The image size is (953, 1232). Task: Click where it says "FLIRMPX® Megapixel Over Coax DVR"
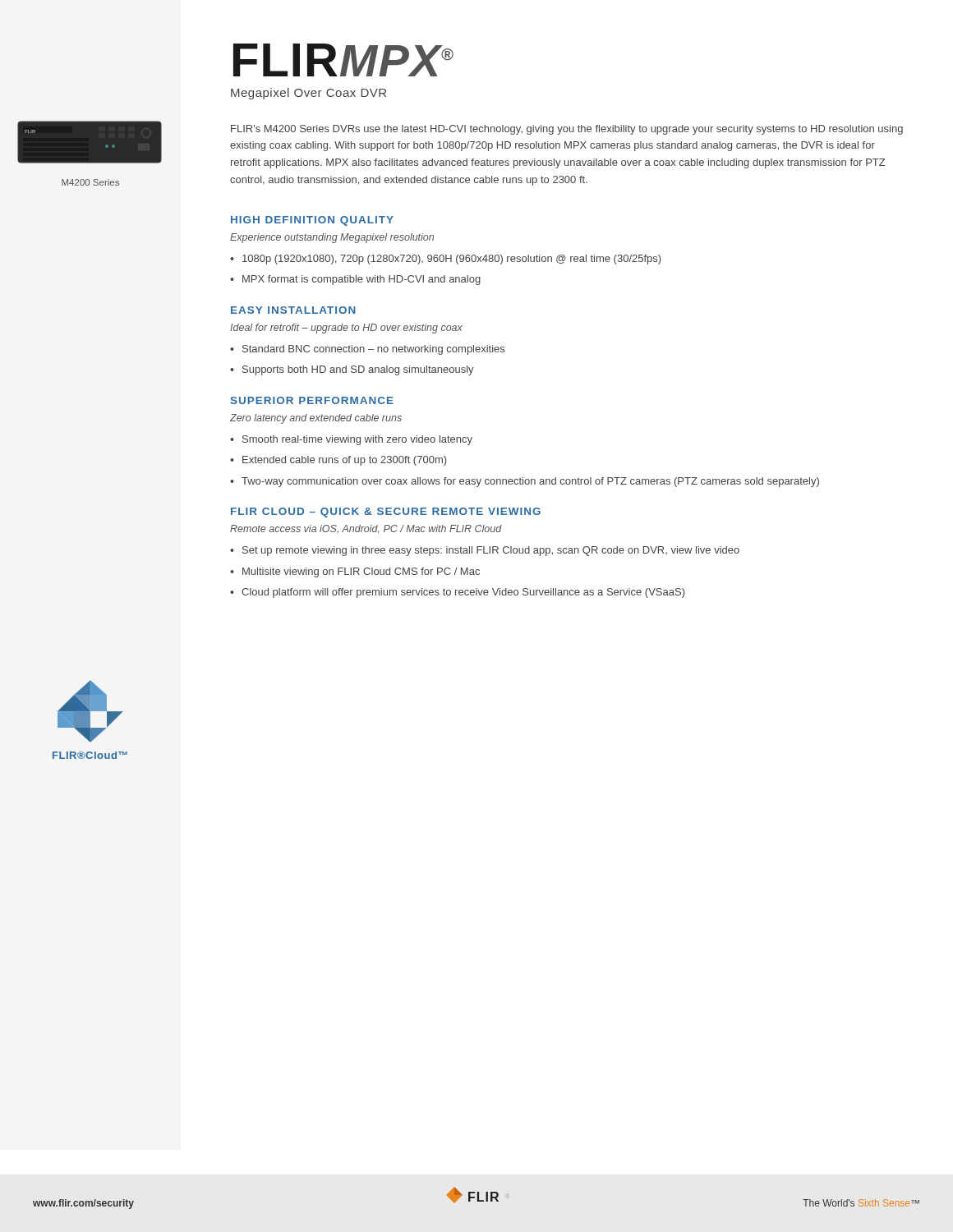pos(343,60)
